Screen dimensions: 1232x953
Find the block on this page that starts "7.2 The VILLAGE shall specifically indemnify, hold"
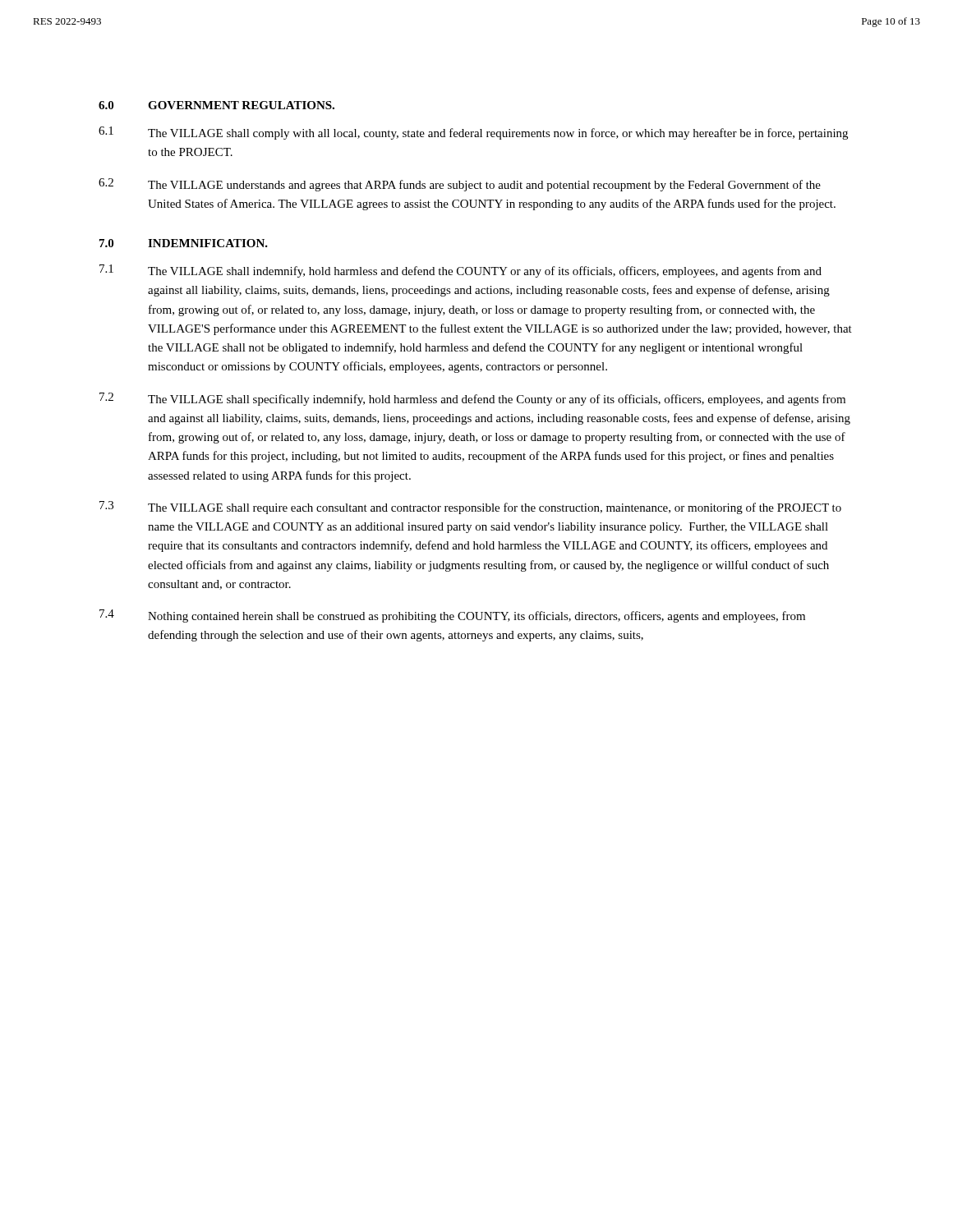(476, 437)
